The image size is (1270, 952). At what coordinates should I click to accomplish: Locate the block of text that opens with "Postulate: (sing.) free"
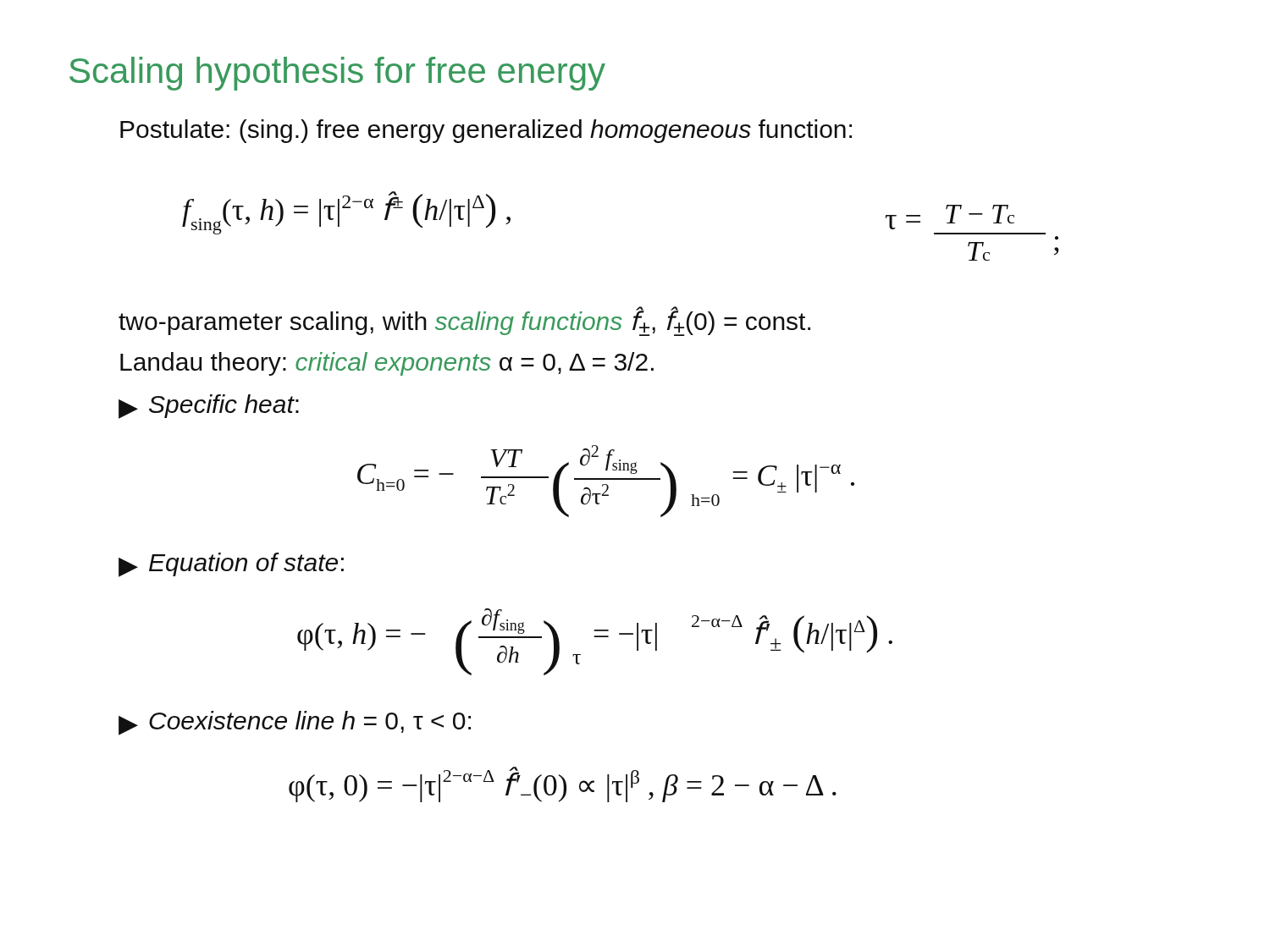click(x=486, y=129)
